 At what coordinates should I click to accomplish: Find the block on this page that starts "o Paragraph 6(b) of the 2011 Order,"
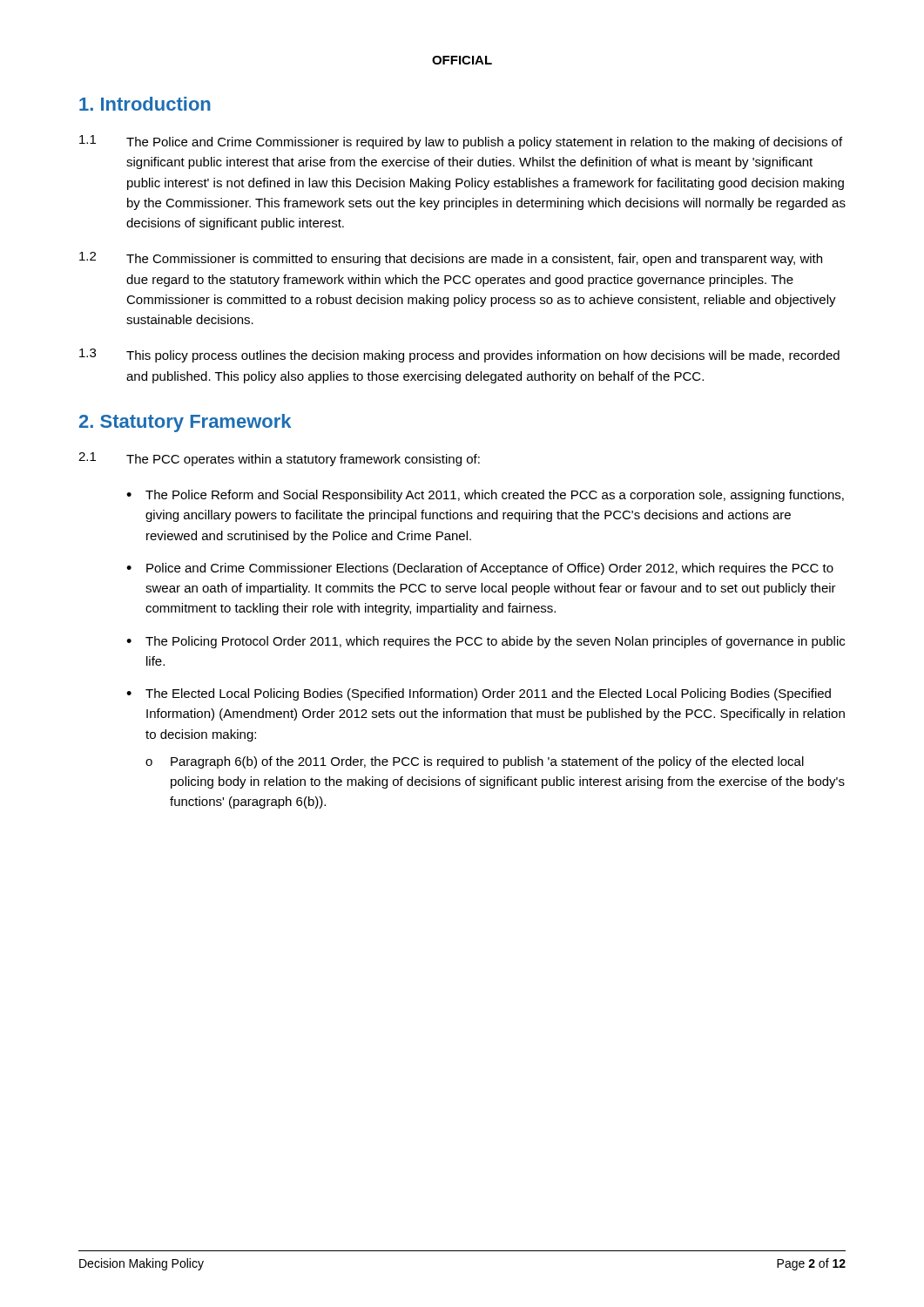point(496,781)
